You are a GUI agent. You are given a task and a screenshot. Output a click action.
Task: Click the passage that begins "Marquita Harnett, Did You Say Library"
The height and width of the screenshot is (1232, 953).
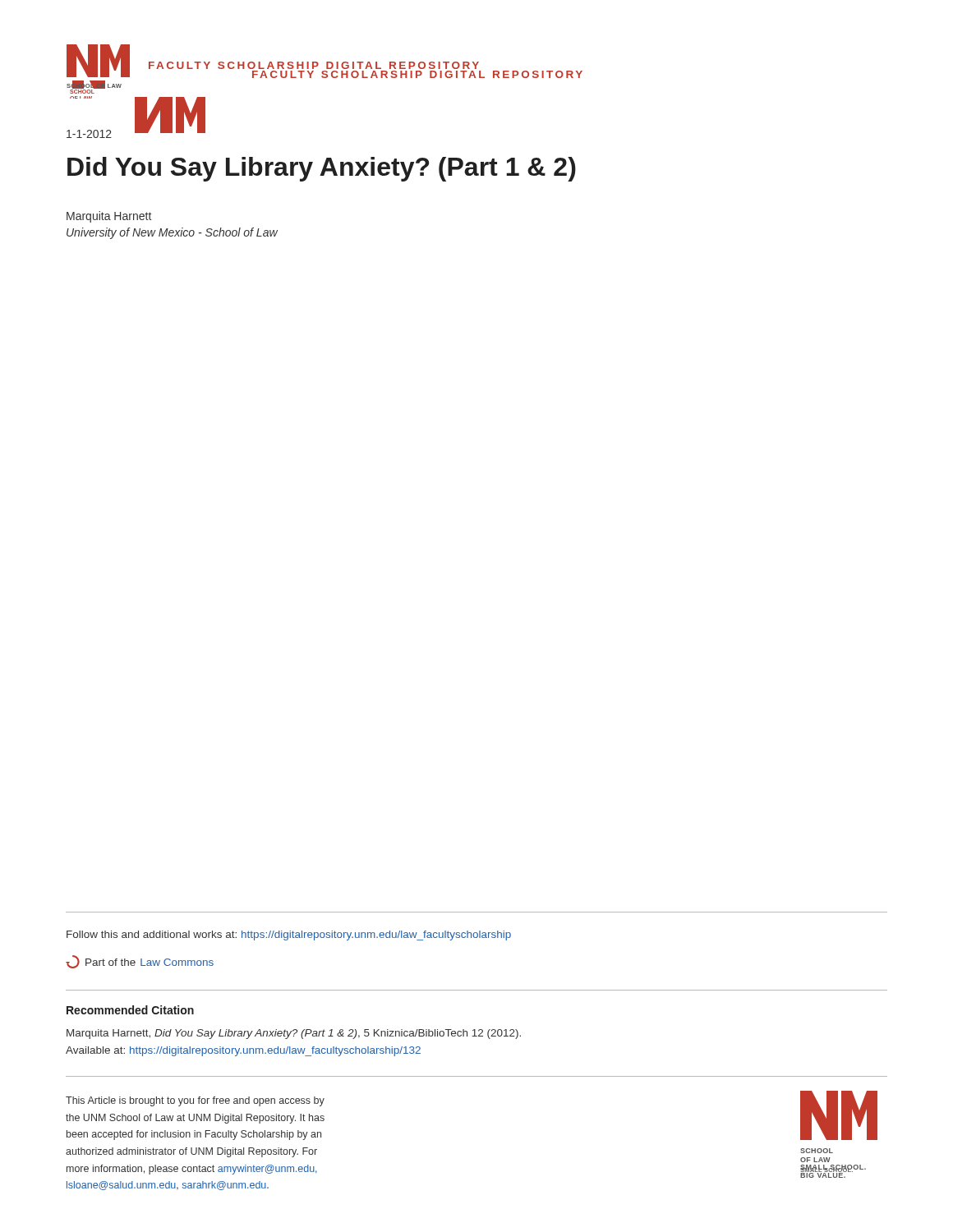[294, 1041]
